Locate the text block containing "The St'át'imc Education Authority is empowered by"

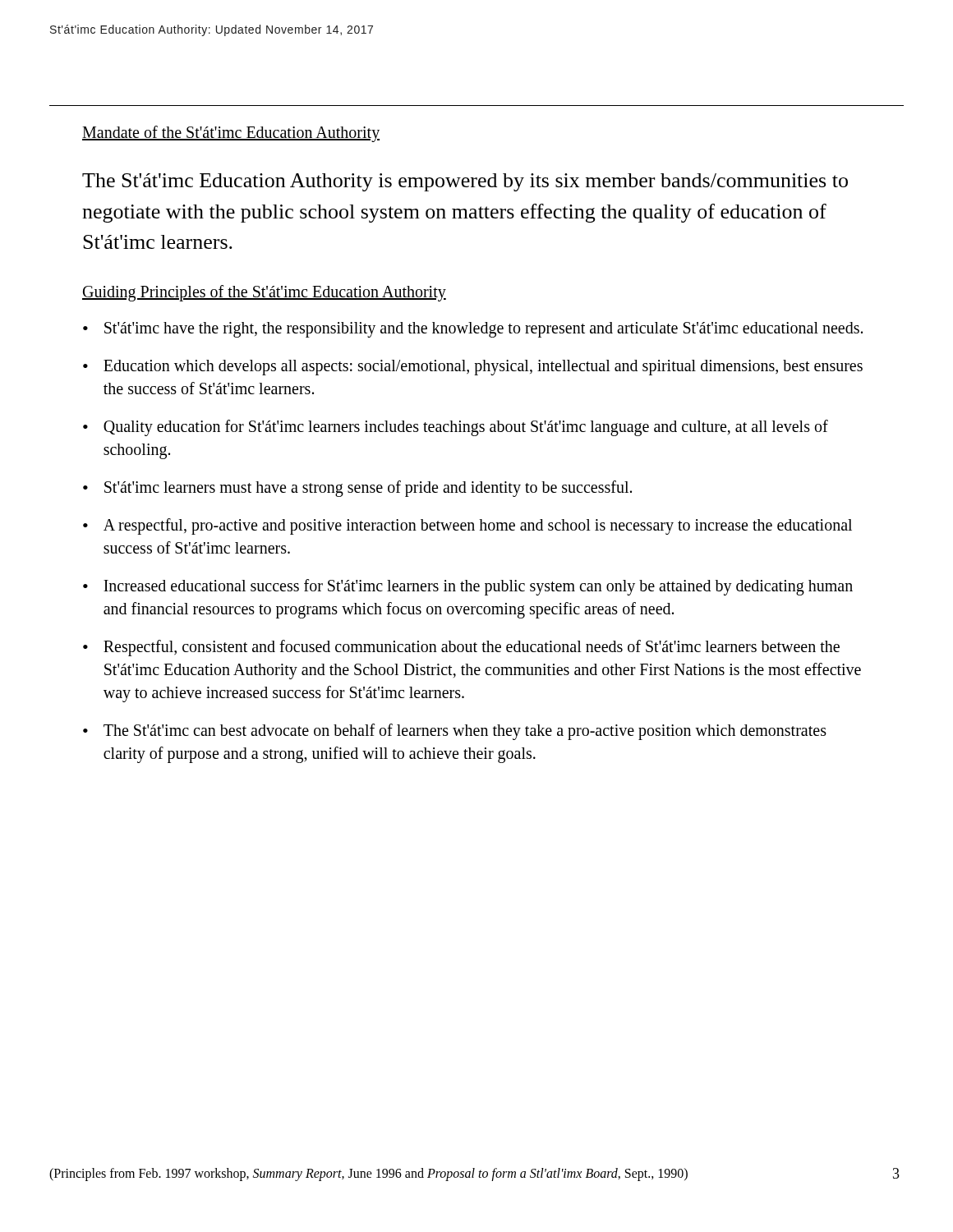click(x=465, y=211)
